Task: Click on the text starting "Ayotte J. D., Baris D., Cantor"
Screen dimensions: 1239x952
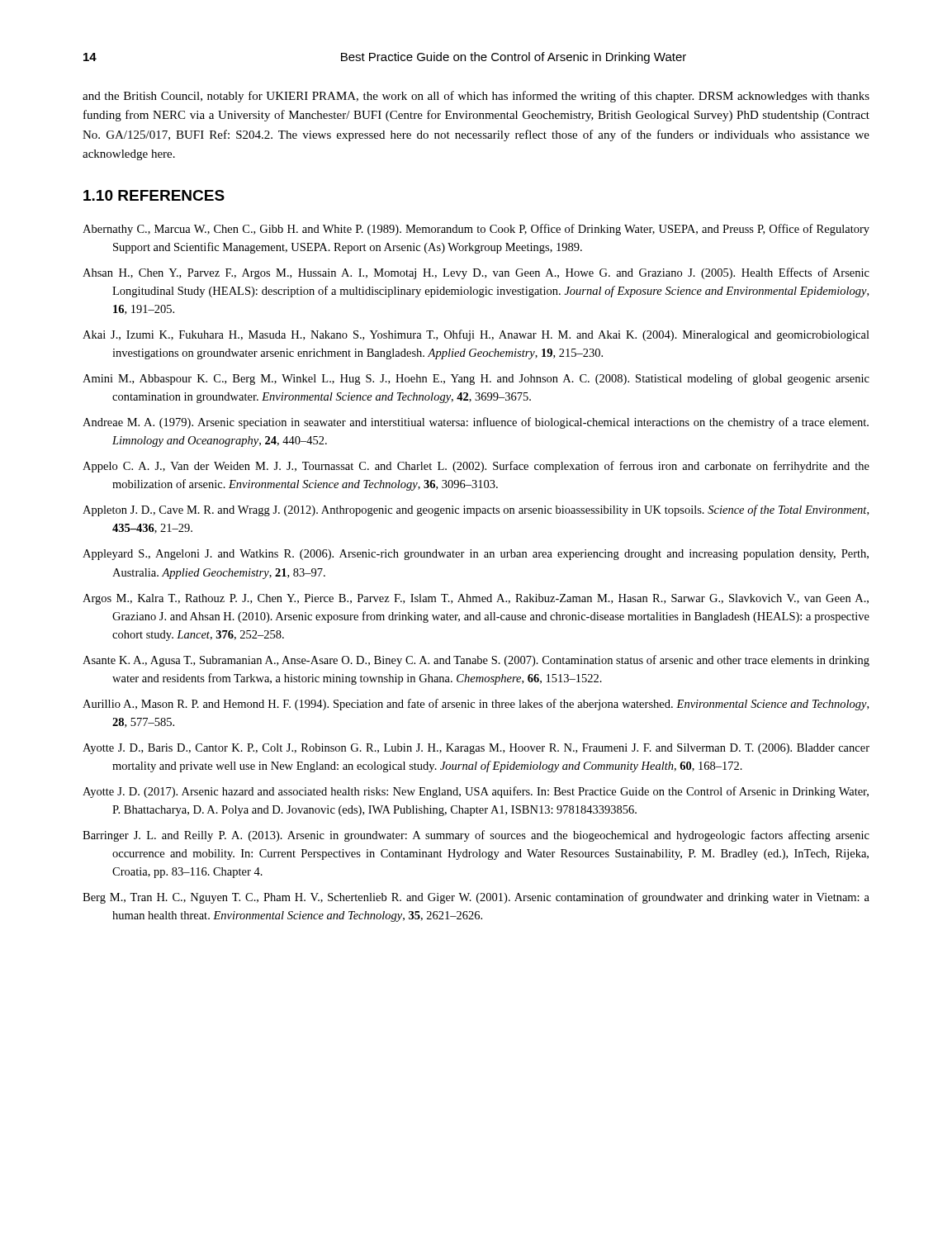Action: (x=476, y=756)
